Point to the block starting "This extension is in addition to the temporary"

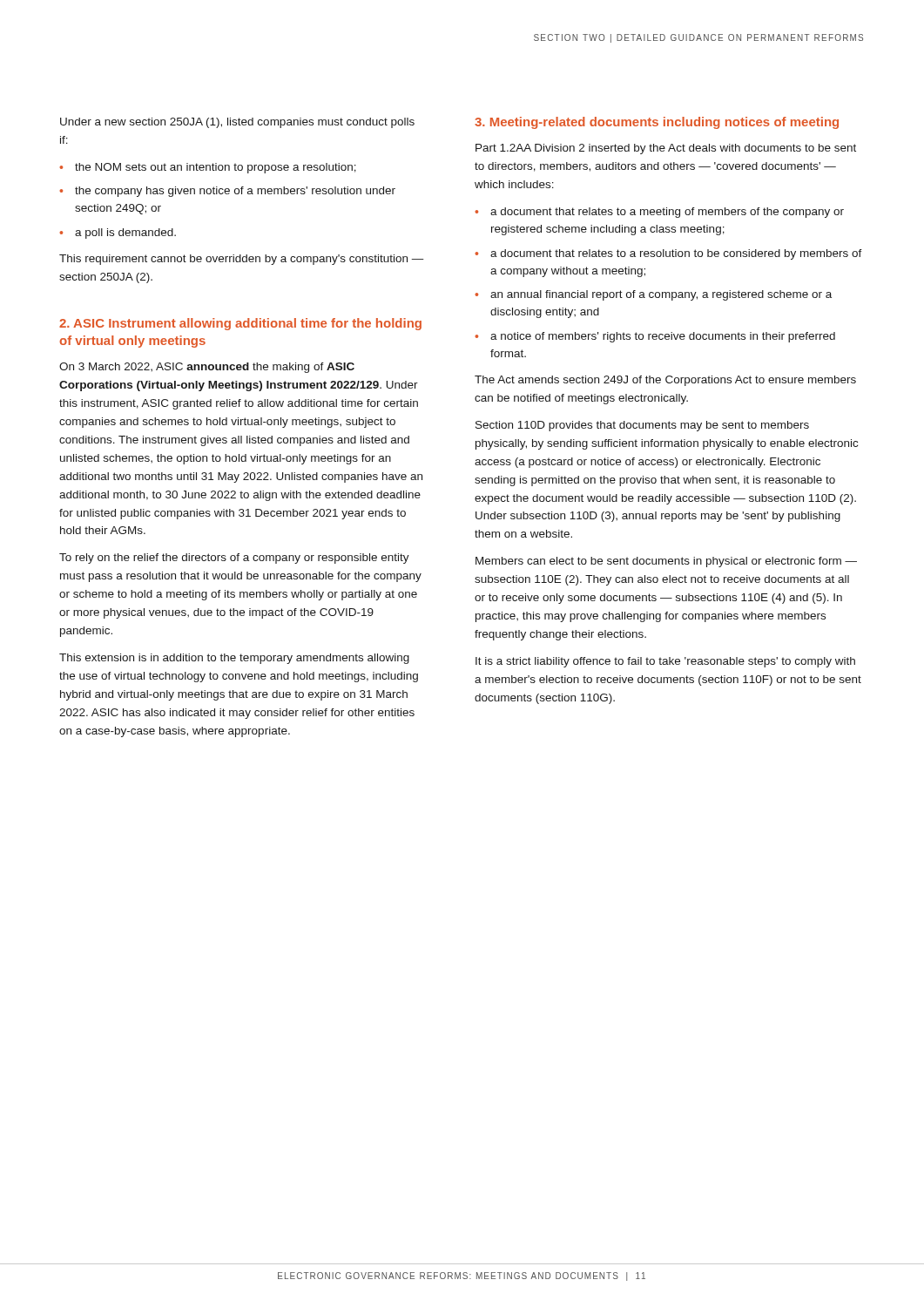tap(242, 695)
